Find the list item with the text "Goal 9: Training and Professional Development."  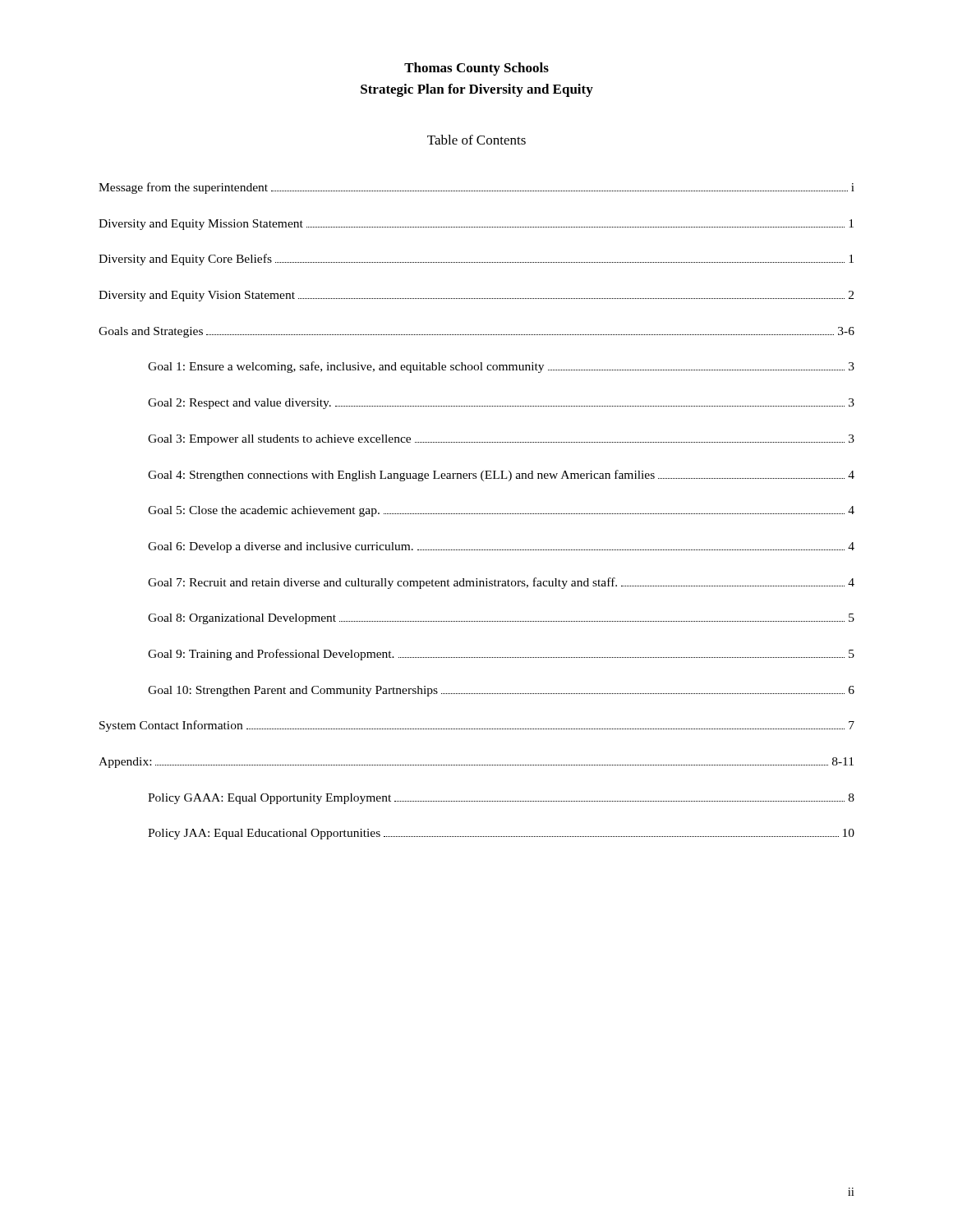501,654
